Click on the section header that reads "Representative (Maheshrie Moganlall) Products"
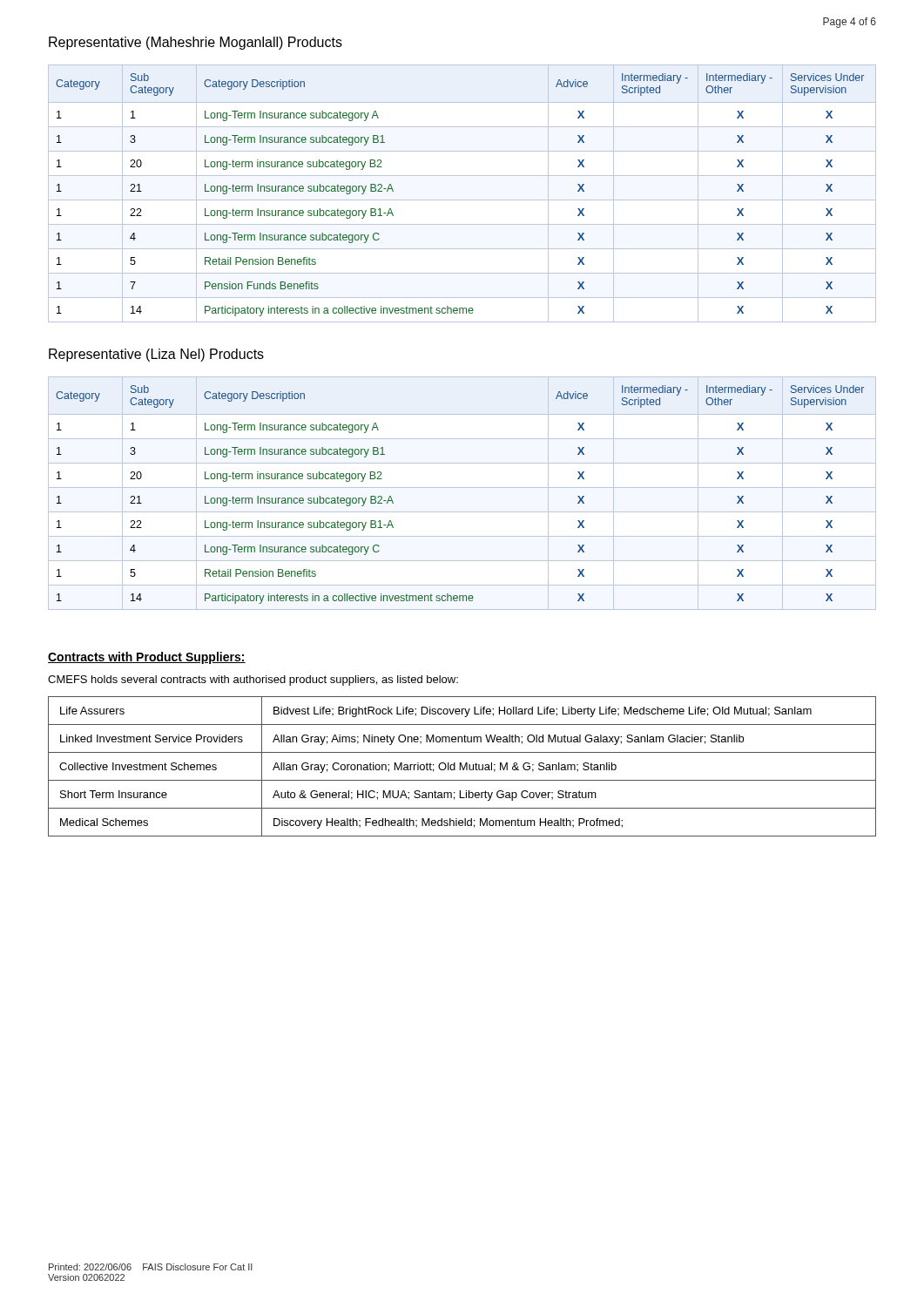Image resolution: width=924 pixels, height=1307 pixels. coord(195,42)
